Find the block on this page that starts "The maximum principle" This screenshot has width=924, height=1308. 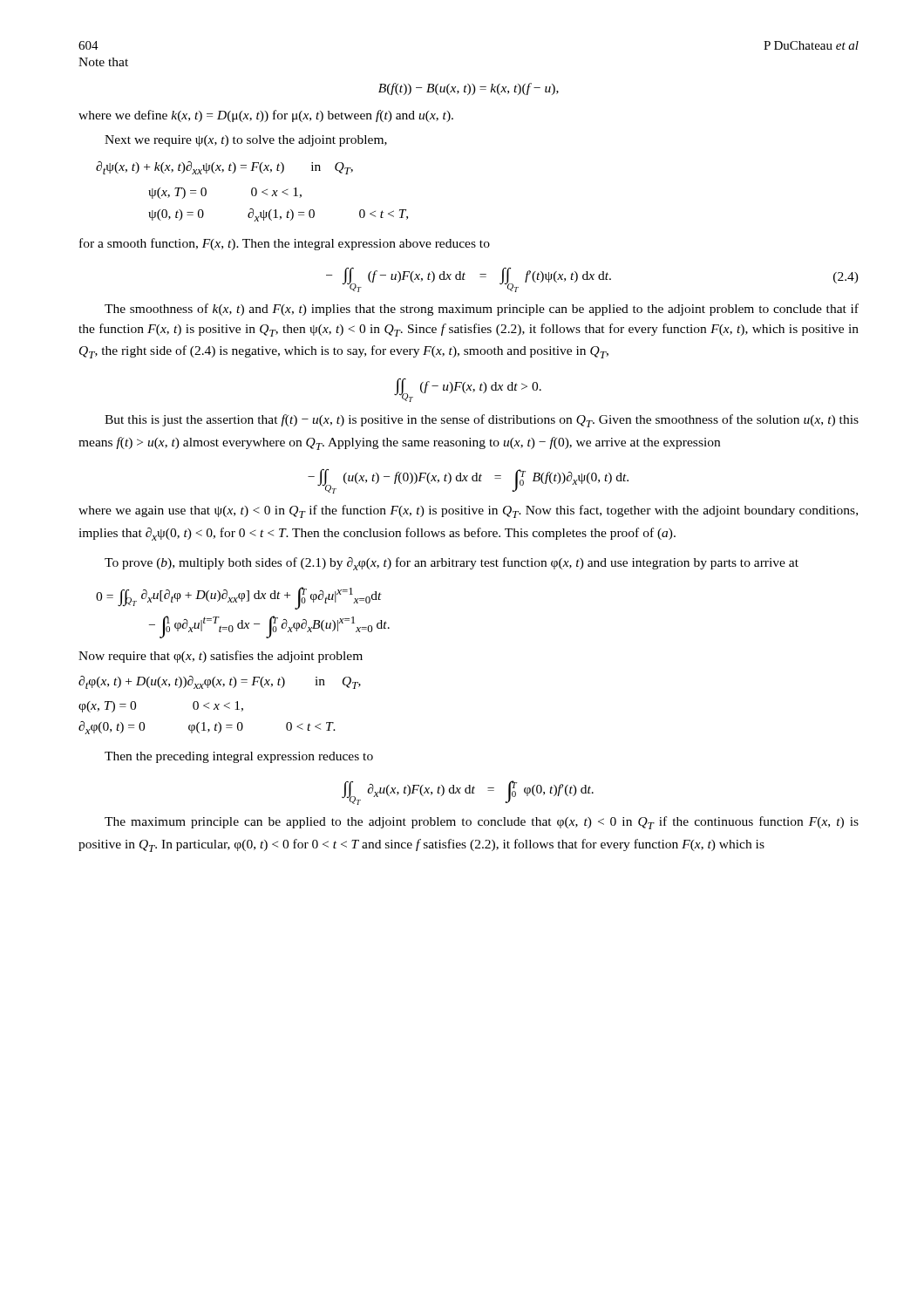click(469, 834)
